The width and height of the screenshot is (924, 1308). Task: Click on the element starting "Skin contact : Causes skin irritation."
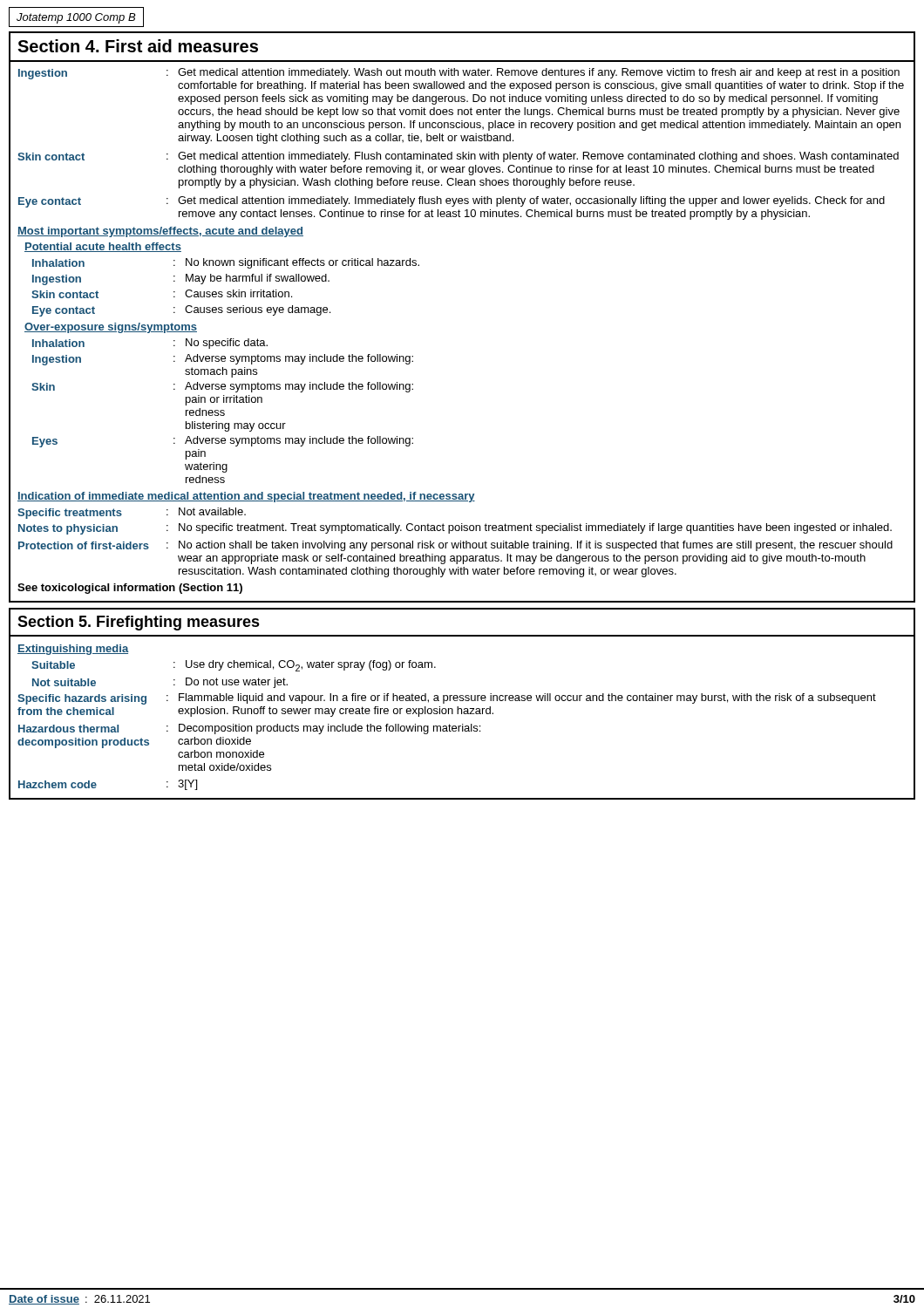pos(61,293)
